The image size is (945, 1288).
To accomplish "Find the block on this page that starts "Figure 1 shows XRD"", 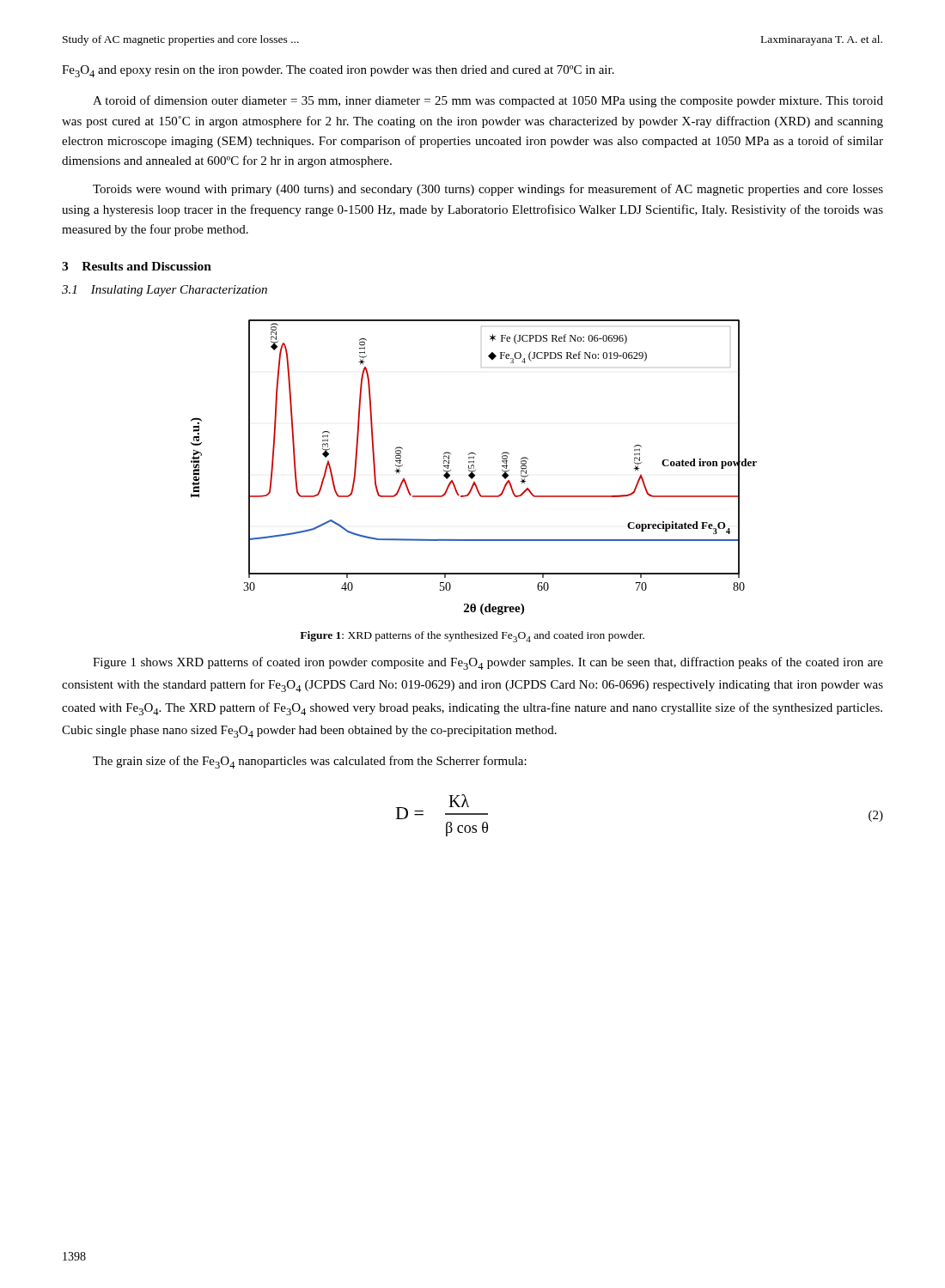I will coord(472,698).
